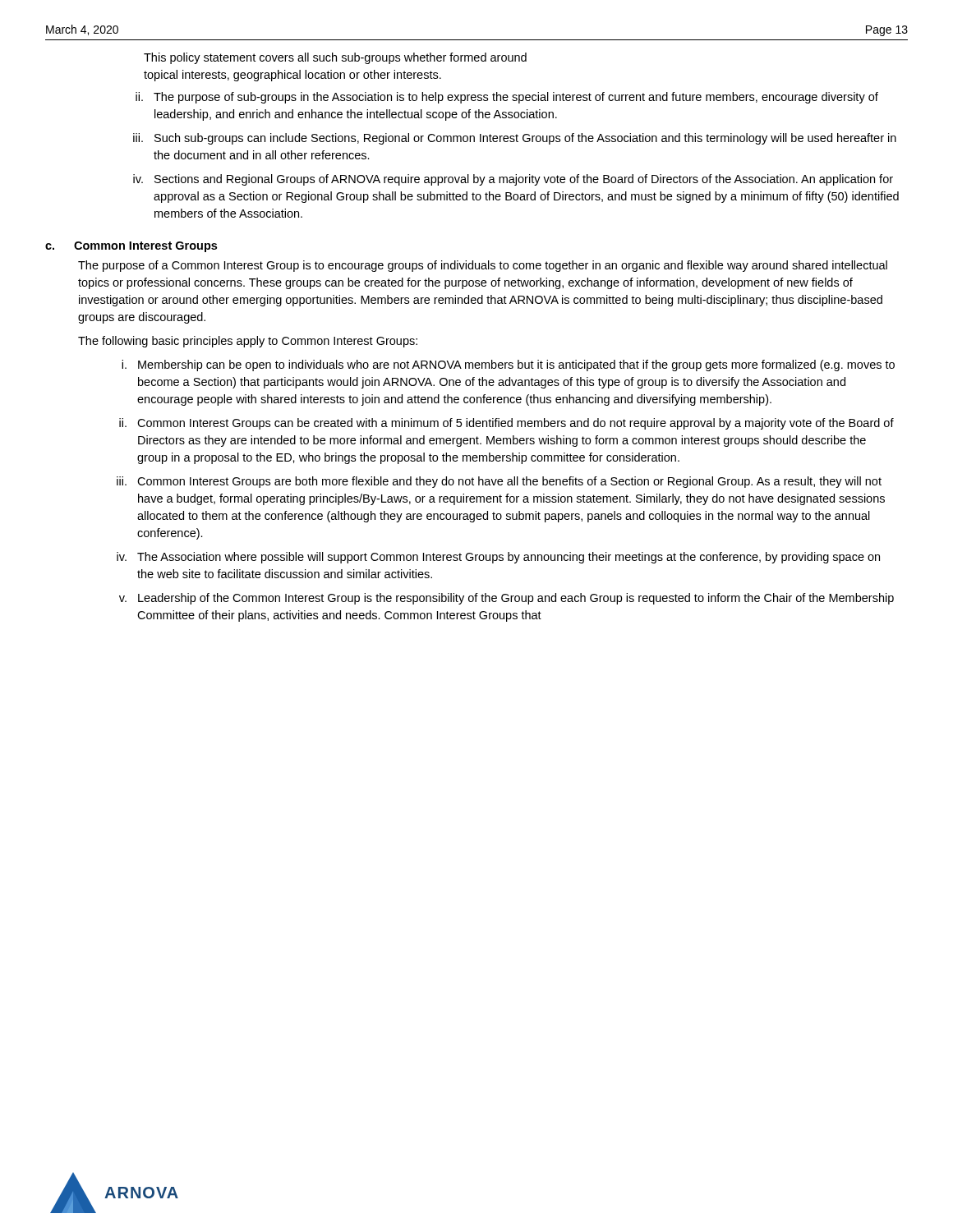Select the list item containing "ii. Common Interest"

[493, 441]
